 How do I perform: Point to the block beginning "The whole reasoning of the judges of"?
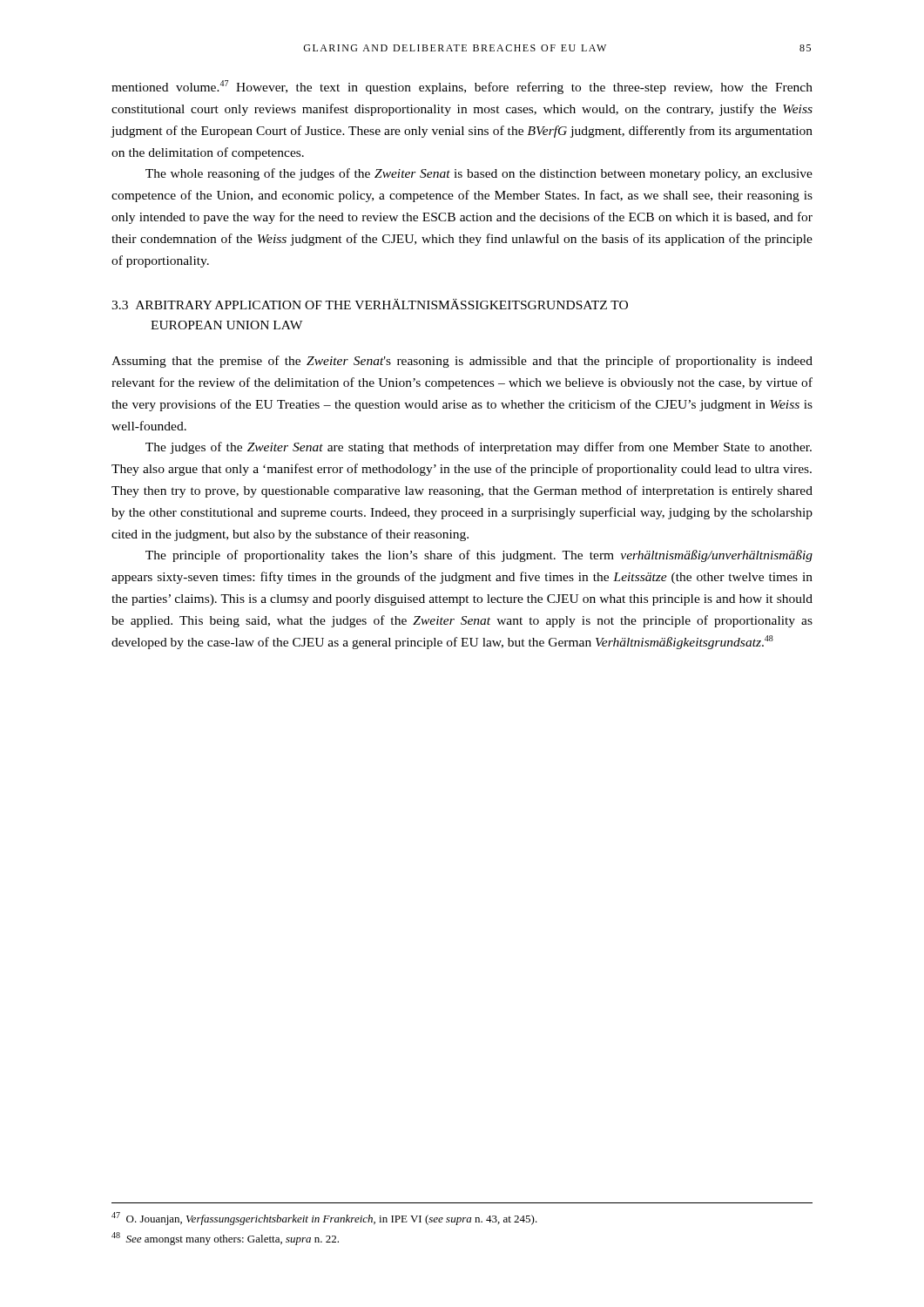pyautogui.click(x=462, y=217)
